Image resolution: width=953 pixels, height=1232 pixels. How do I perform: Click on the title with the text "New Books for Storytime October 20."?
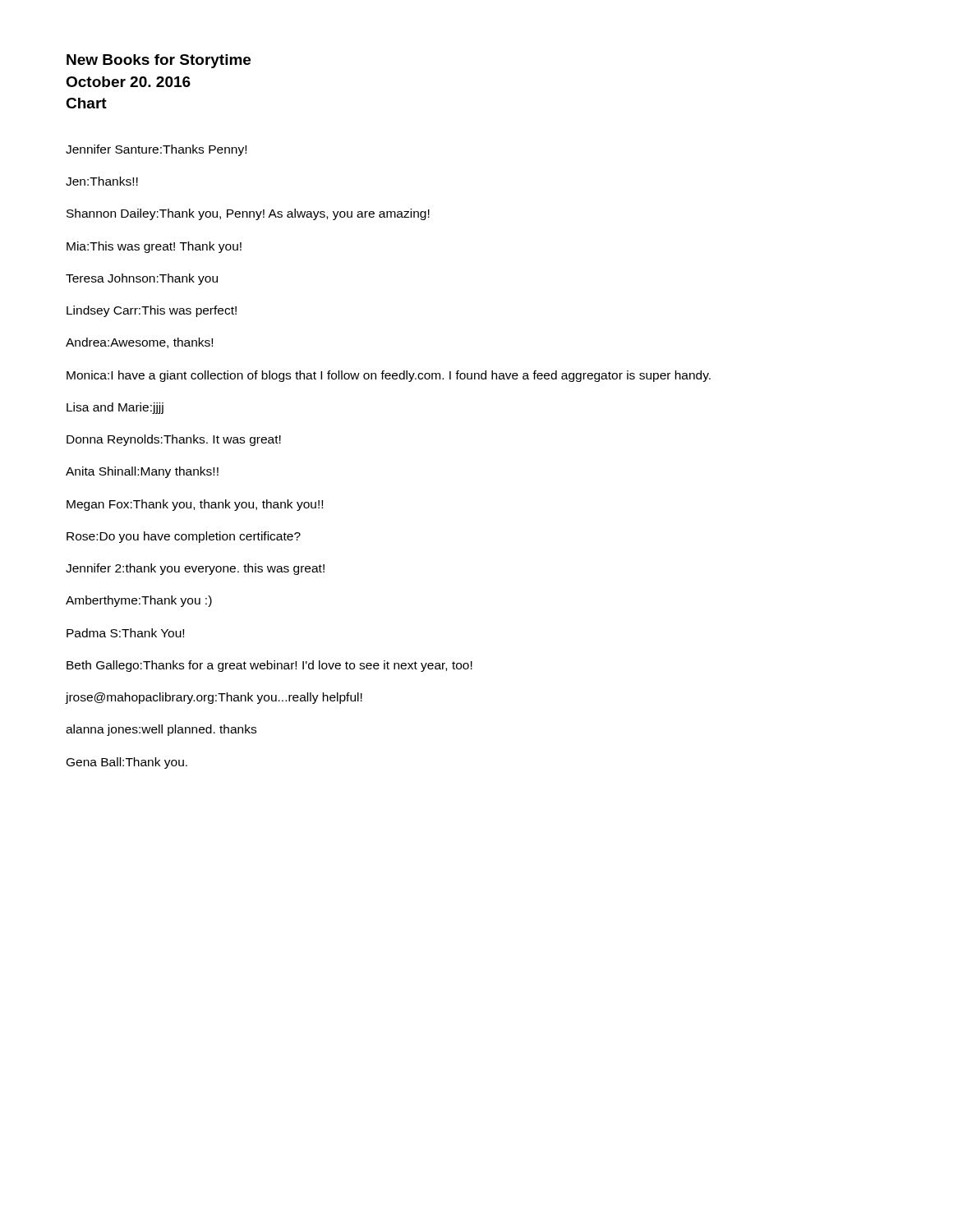click(x=159, y=61)
